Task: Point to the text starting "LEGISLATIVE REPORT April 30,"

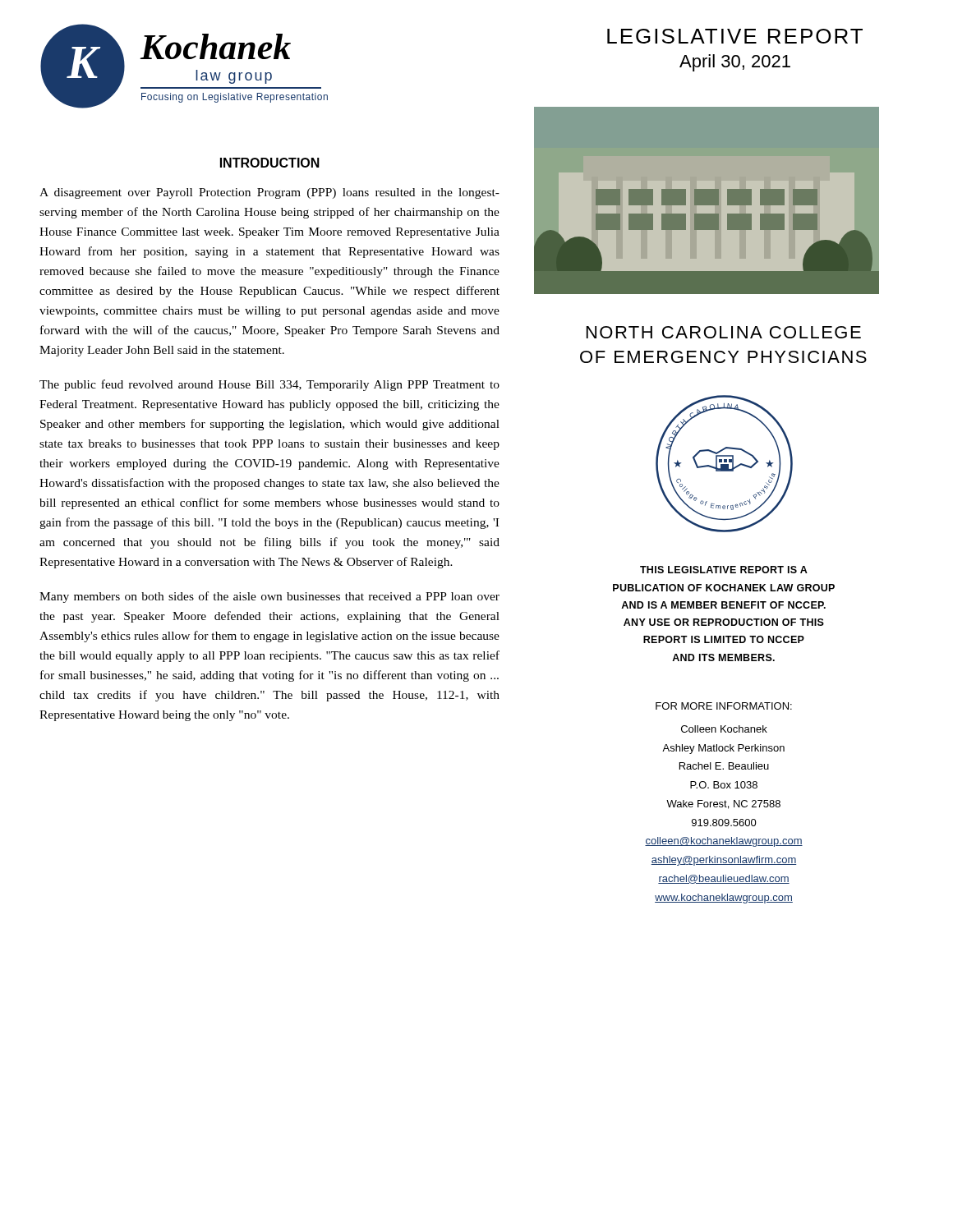Action: click(x=735, y=48)
